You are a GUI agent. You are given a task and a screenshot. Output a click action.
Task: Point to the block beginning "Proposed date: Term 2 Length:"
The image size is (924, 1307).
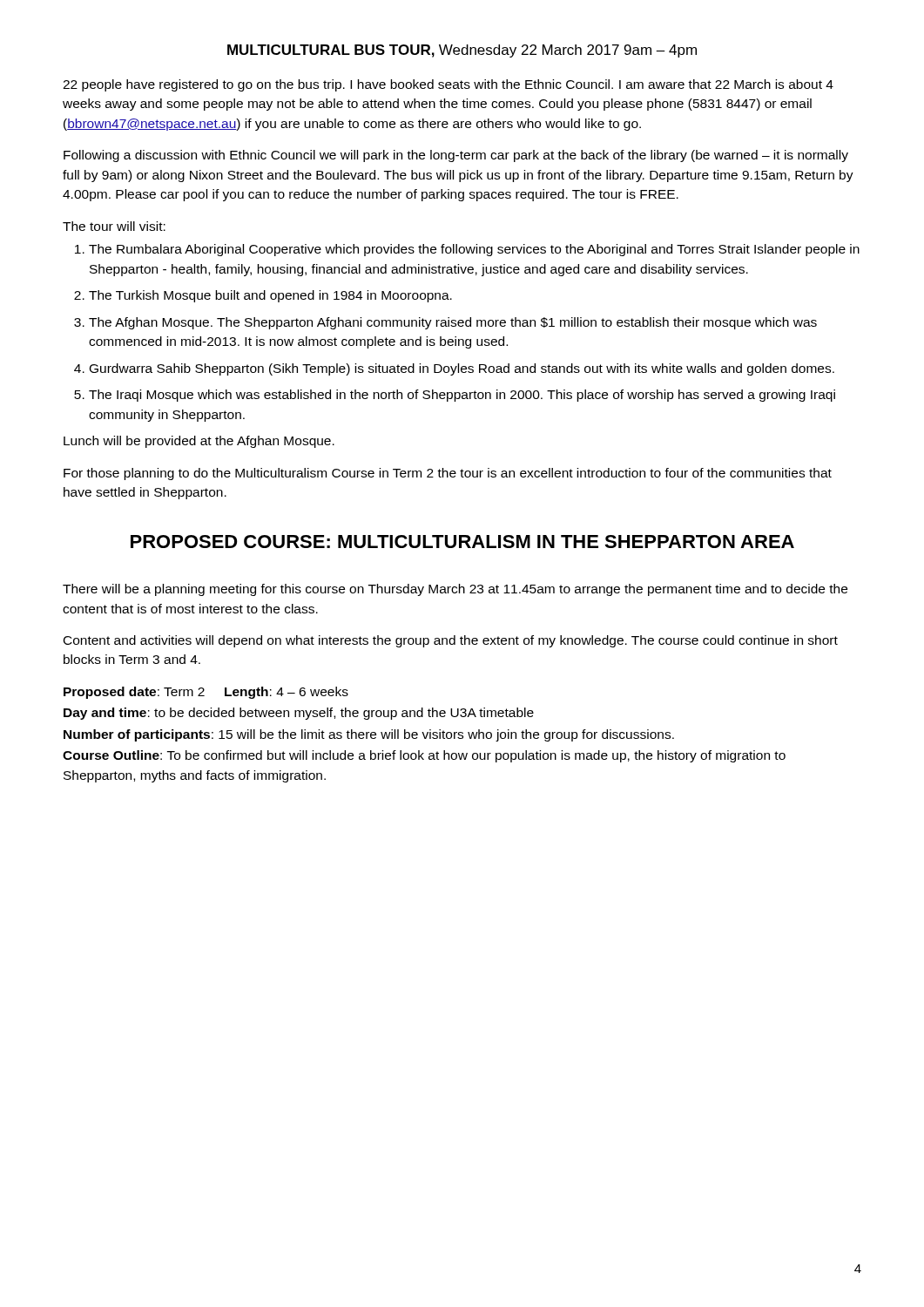(x=462, y=734)
